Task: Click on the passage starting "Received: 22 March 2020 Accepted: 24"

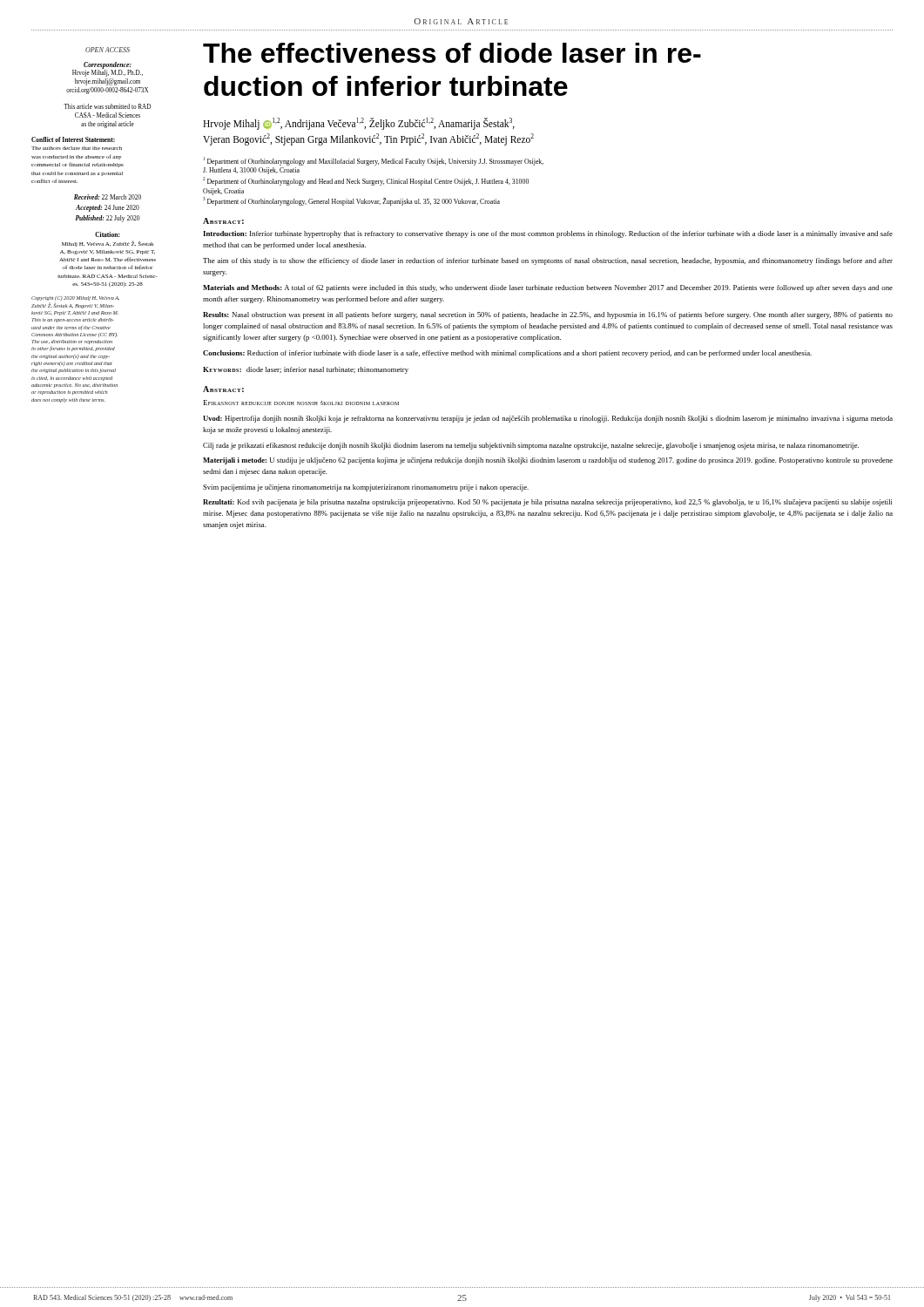Action: coord(108,208)
